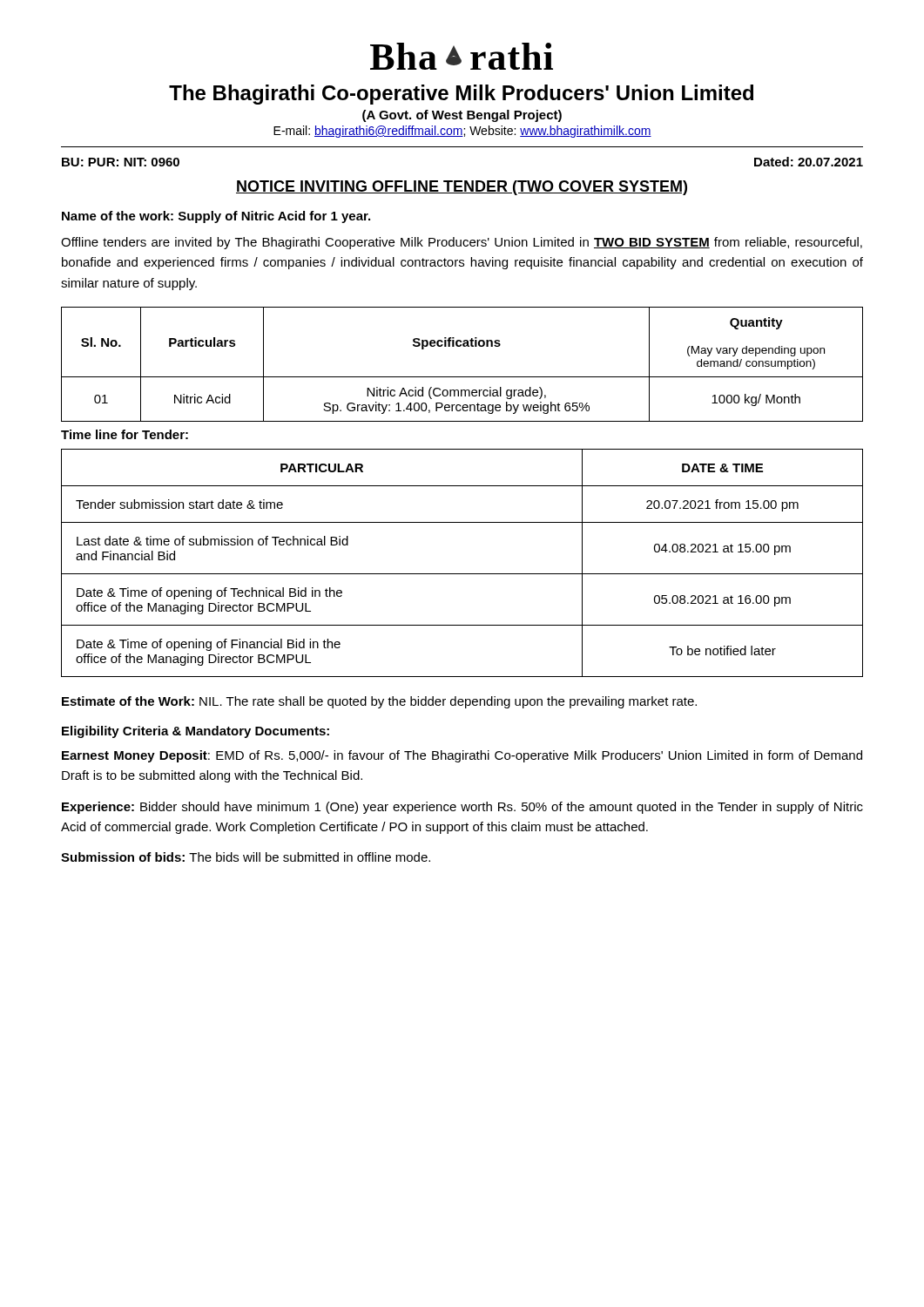The height and width of the screenshot is (1307, 924).
Task: Select the element starting "Time line for Tender:"
Action: pos(125,434)
